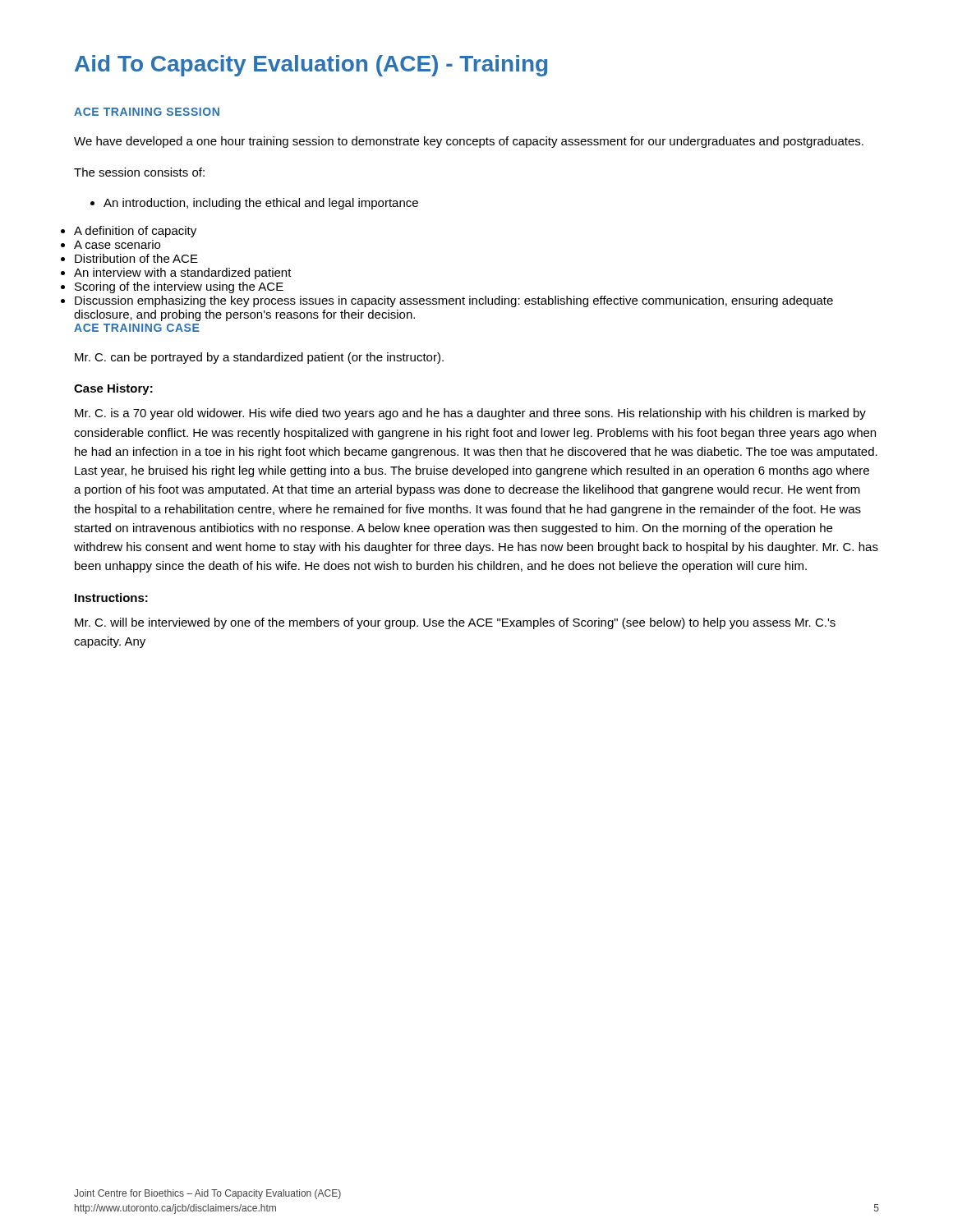
Task: Click on the block starting "Mr. C. will be"
Action: tap(476, 632)
